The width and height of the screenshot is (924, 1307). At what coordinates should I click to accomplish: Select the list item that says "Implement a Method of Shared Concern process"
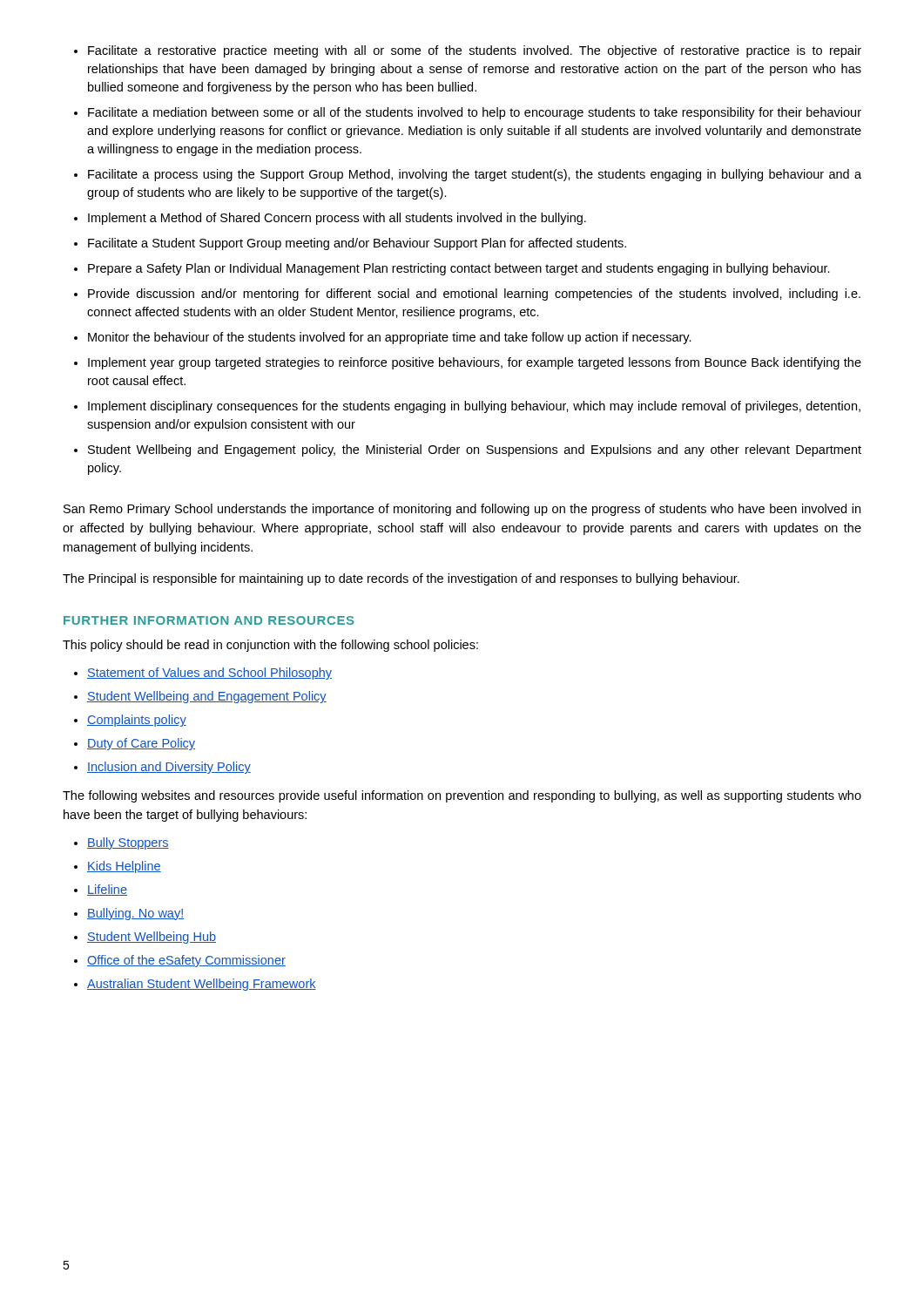[474, 218]
